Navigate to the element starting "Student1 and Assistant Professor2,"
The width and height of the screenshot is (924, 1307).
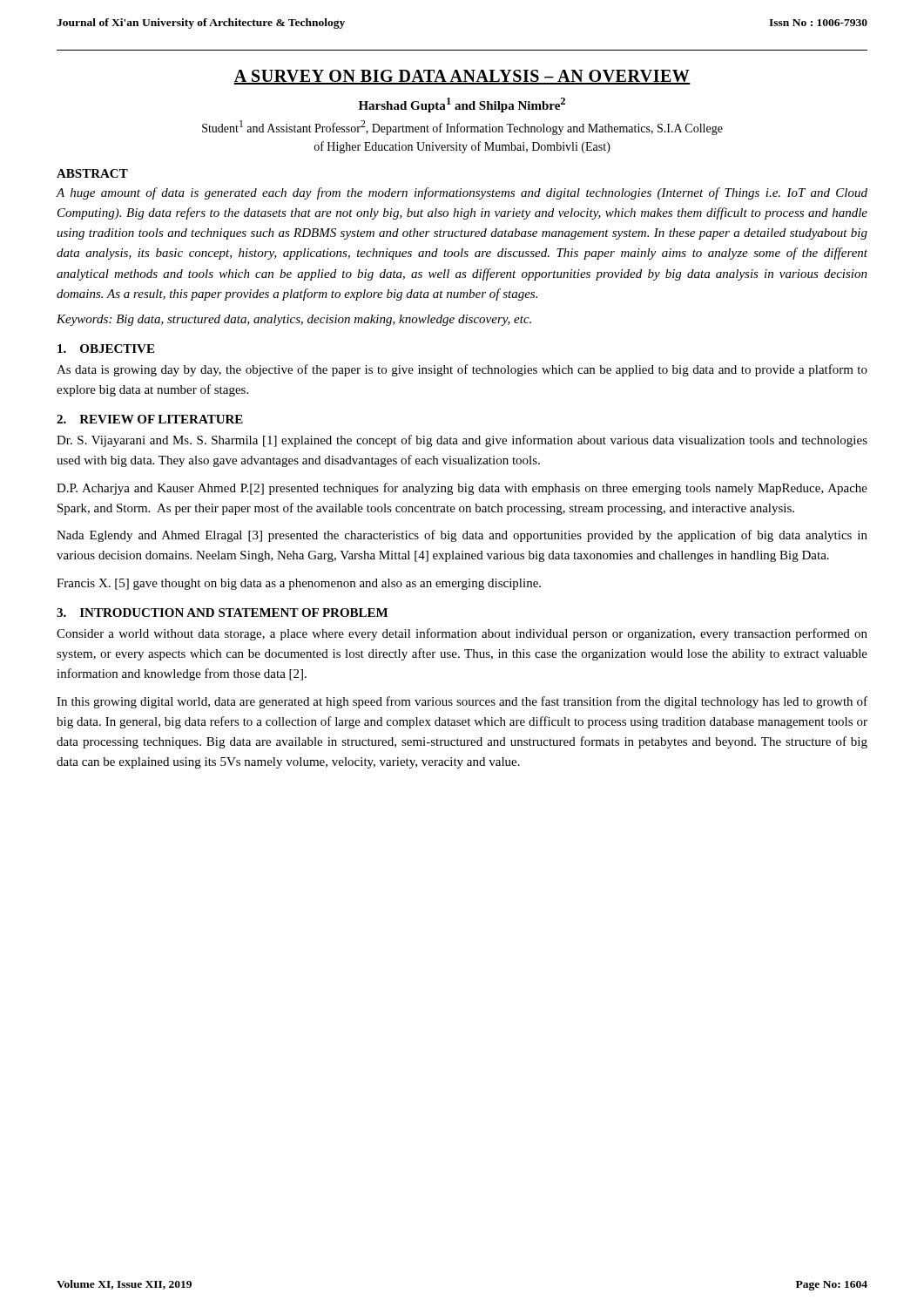coord(462,136)
